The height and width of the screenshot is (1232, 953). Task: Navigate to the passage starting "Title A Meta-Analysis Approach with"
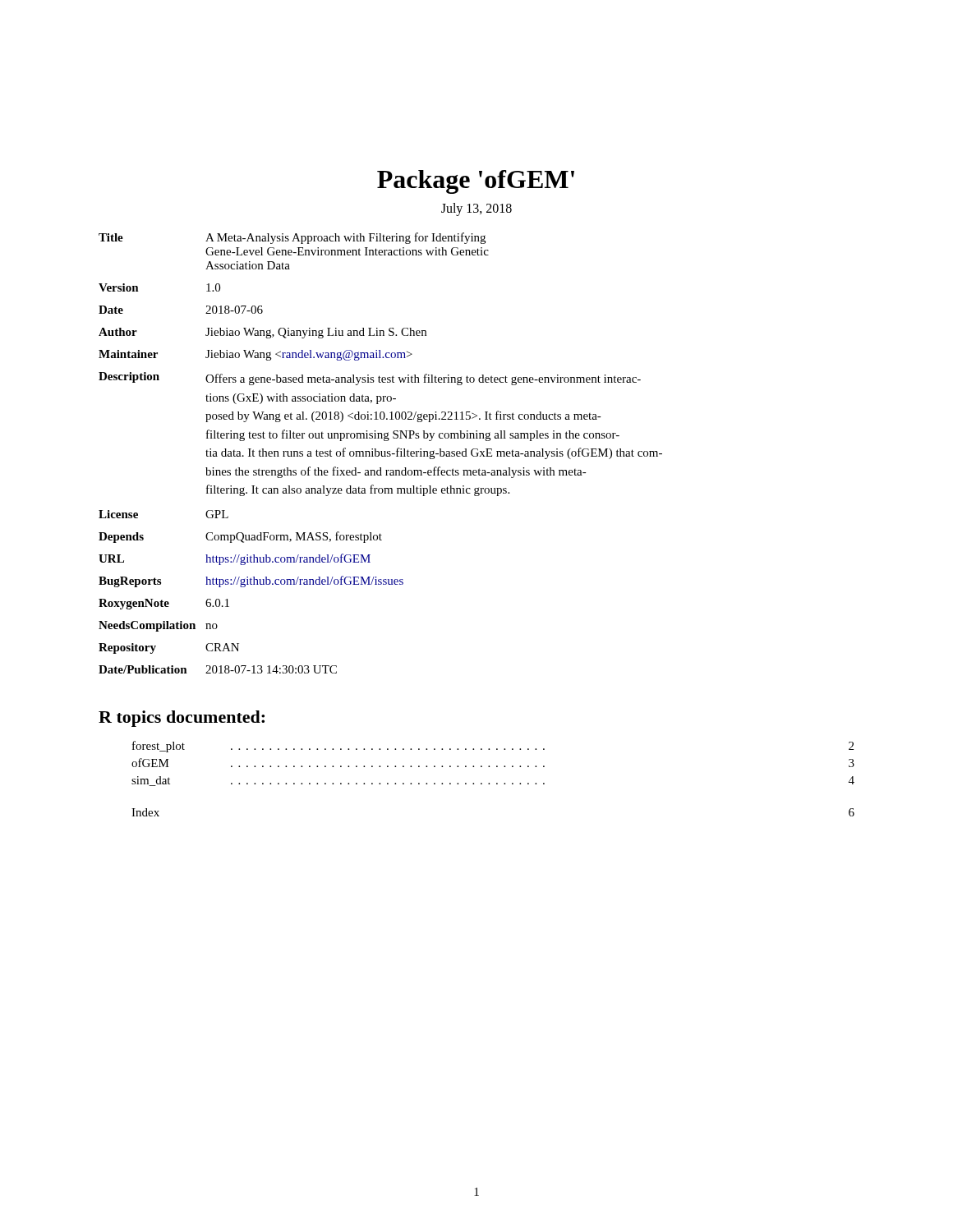click(476, 252)
